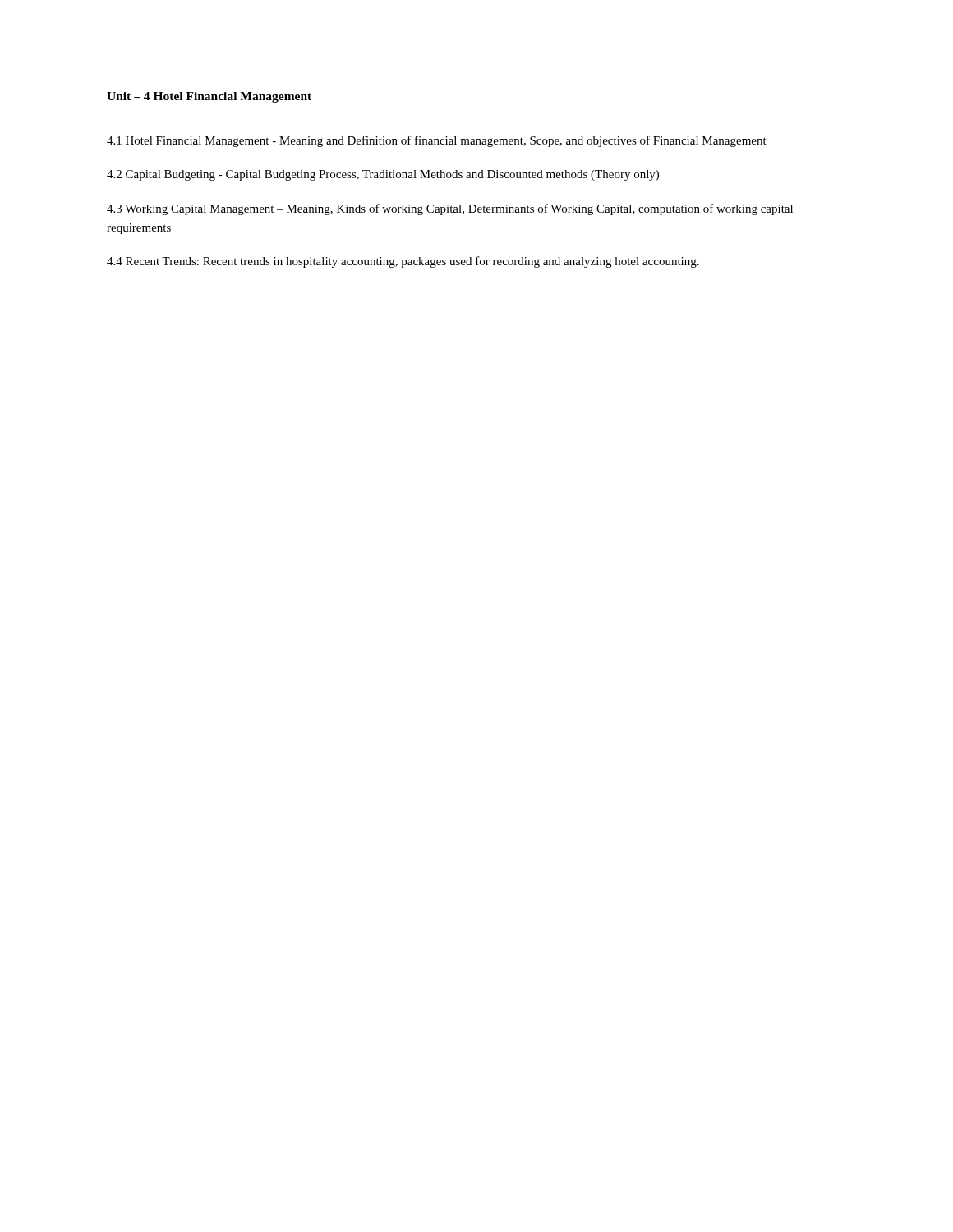Click on the text block that reads "3 Working Capital Management –"
953x1232 pixels.
coord(476,218)
